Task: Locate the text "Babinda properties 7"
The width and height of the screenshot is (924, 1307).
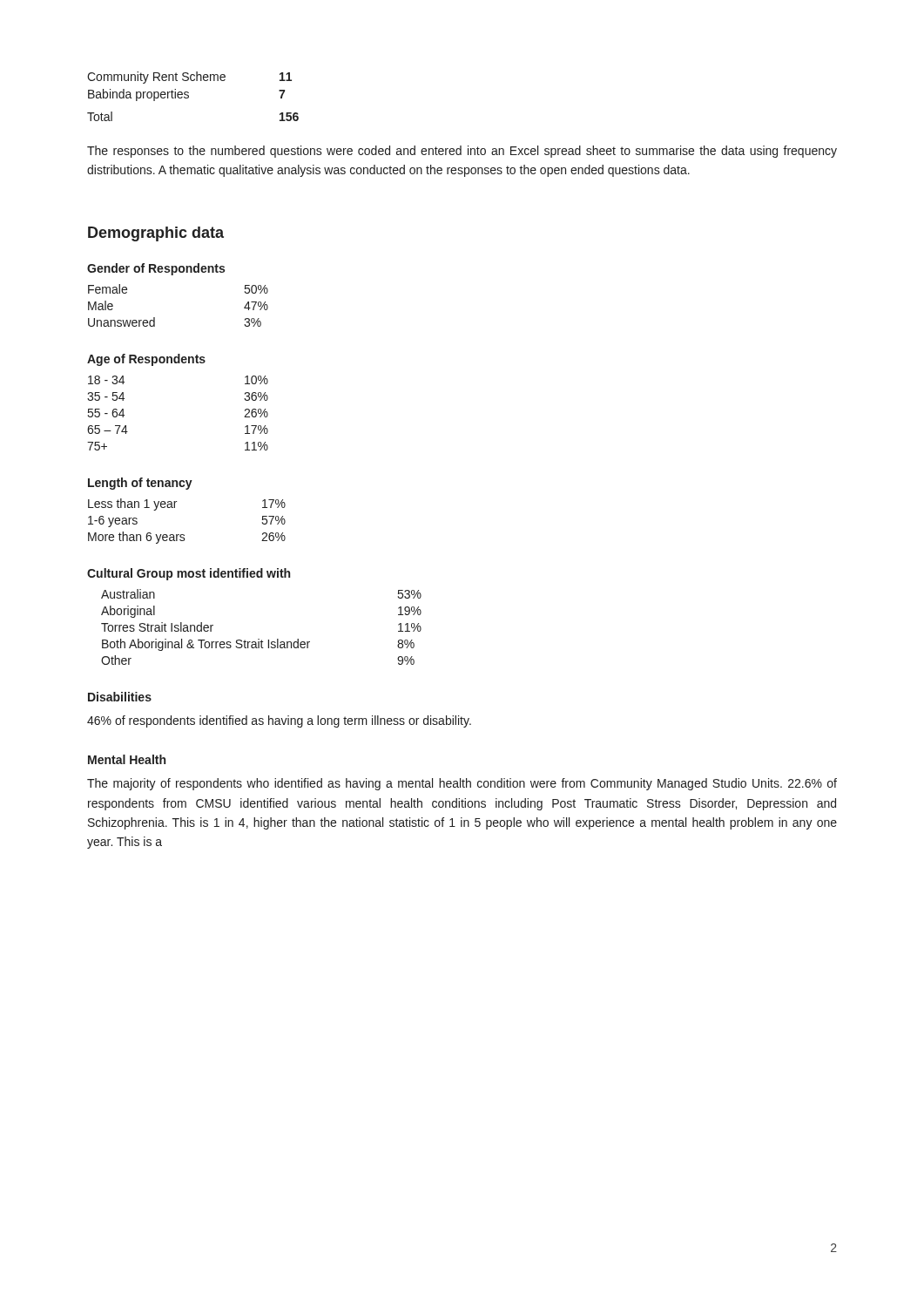Action: click(x=186, y=94)
